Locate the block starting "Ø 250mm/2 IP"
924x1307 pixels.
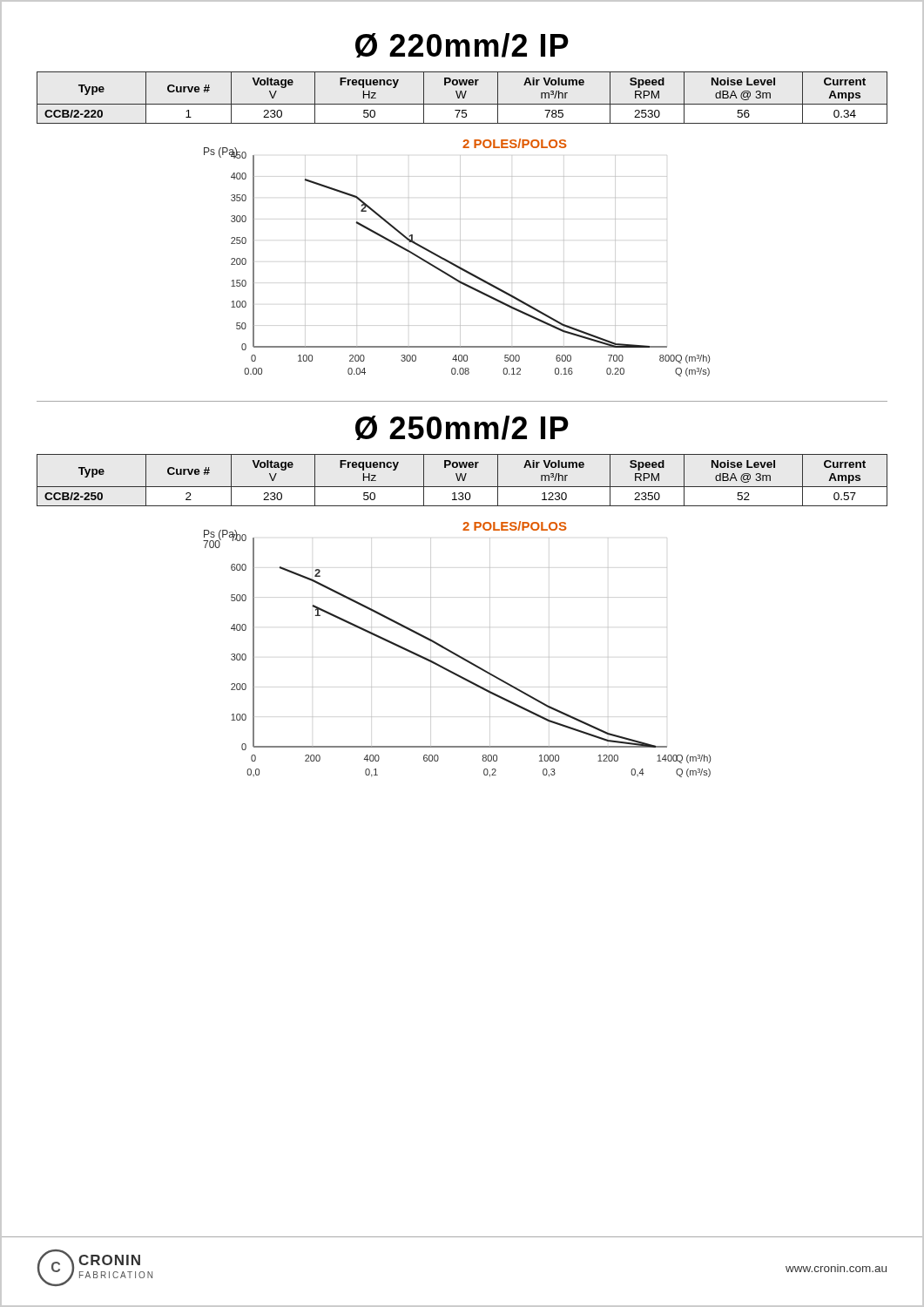[x=462, y=428]
